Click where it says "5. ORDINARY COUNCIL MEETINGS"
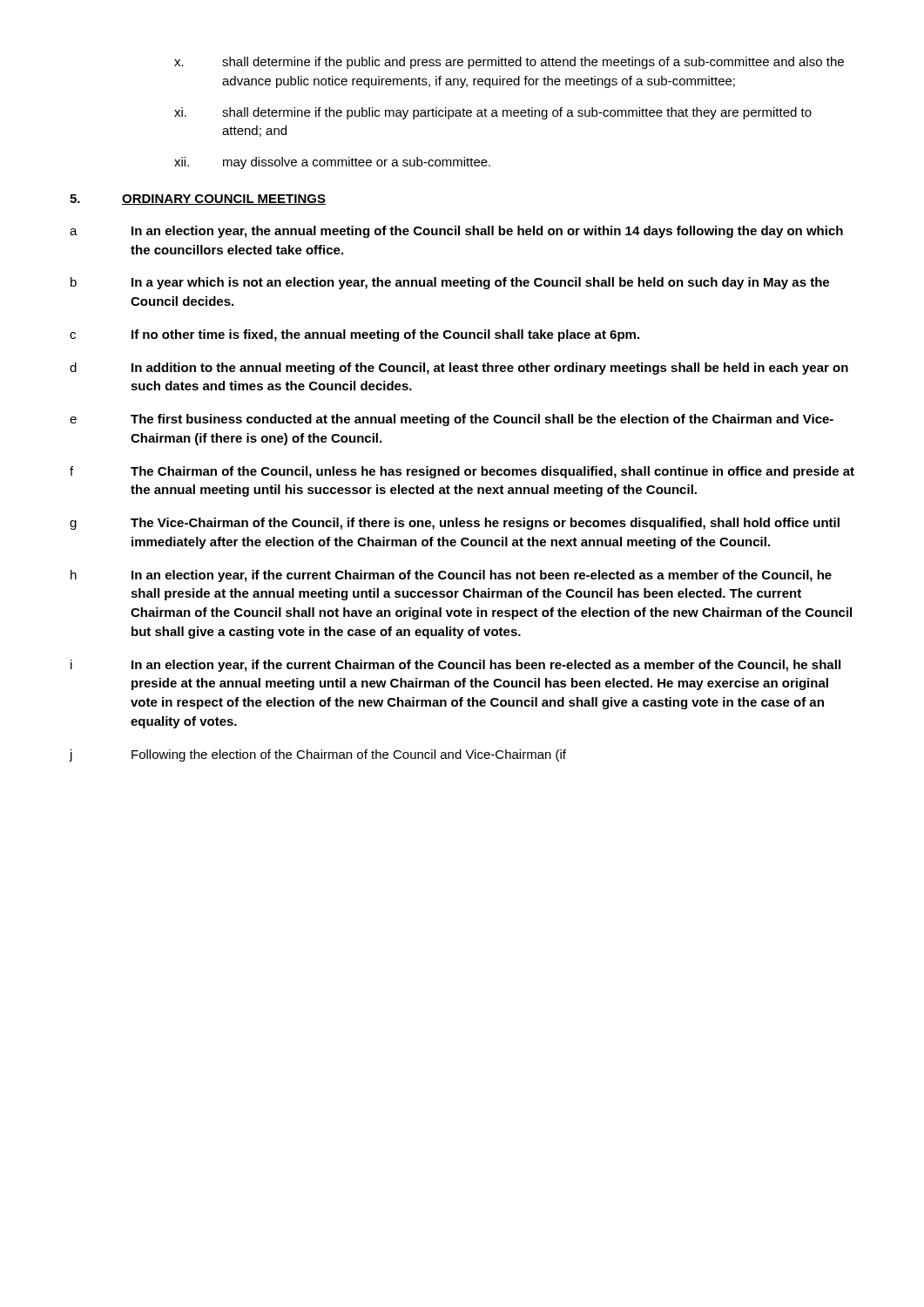Viewport: 924px width, 1307px height. [198, 200]
